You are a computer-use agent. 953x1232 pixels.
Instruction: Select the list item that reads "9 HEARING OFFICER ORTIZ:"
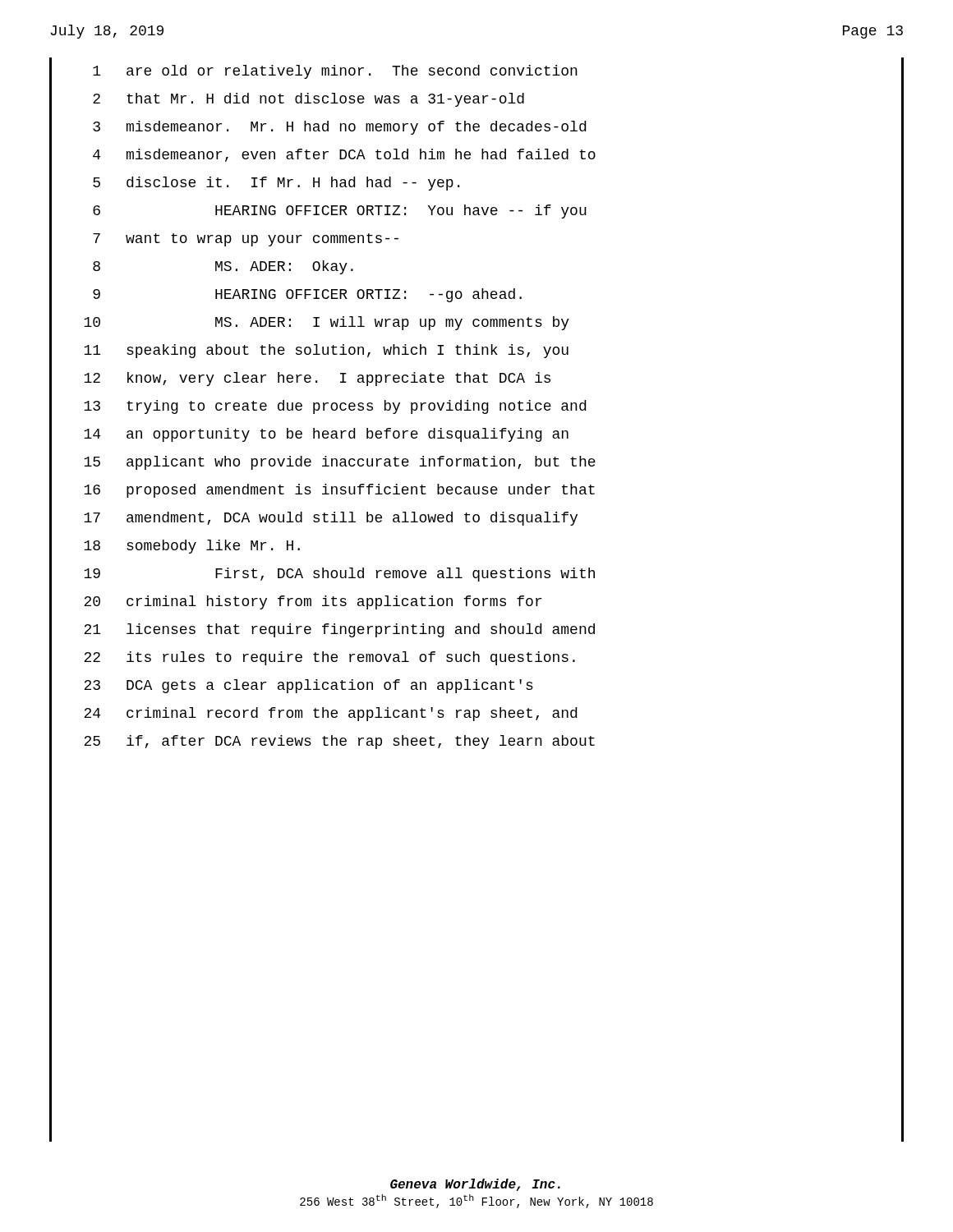(x=476, y=295)
